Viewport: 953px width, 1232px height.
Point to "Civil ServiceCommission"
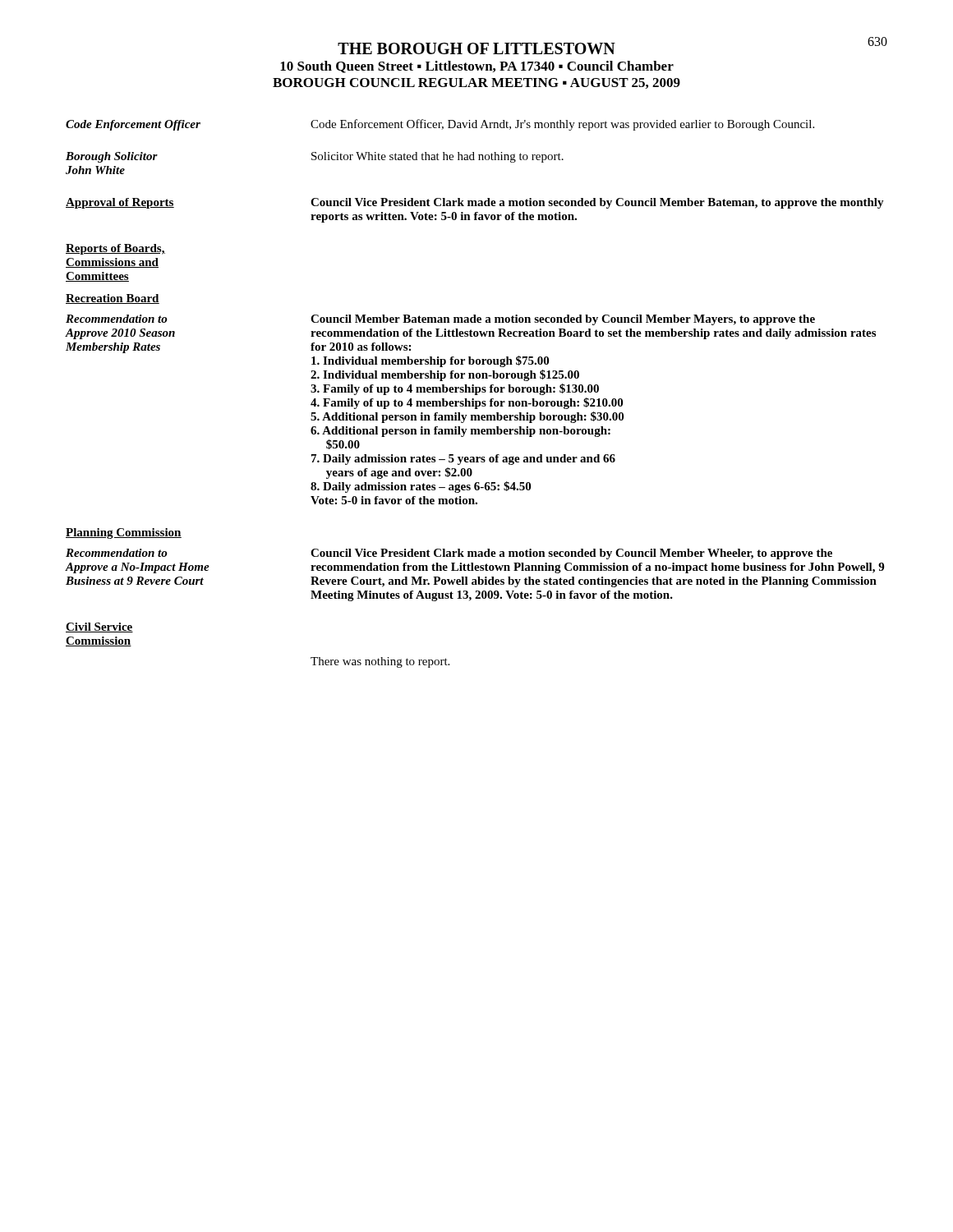[99, 634]
